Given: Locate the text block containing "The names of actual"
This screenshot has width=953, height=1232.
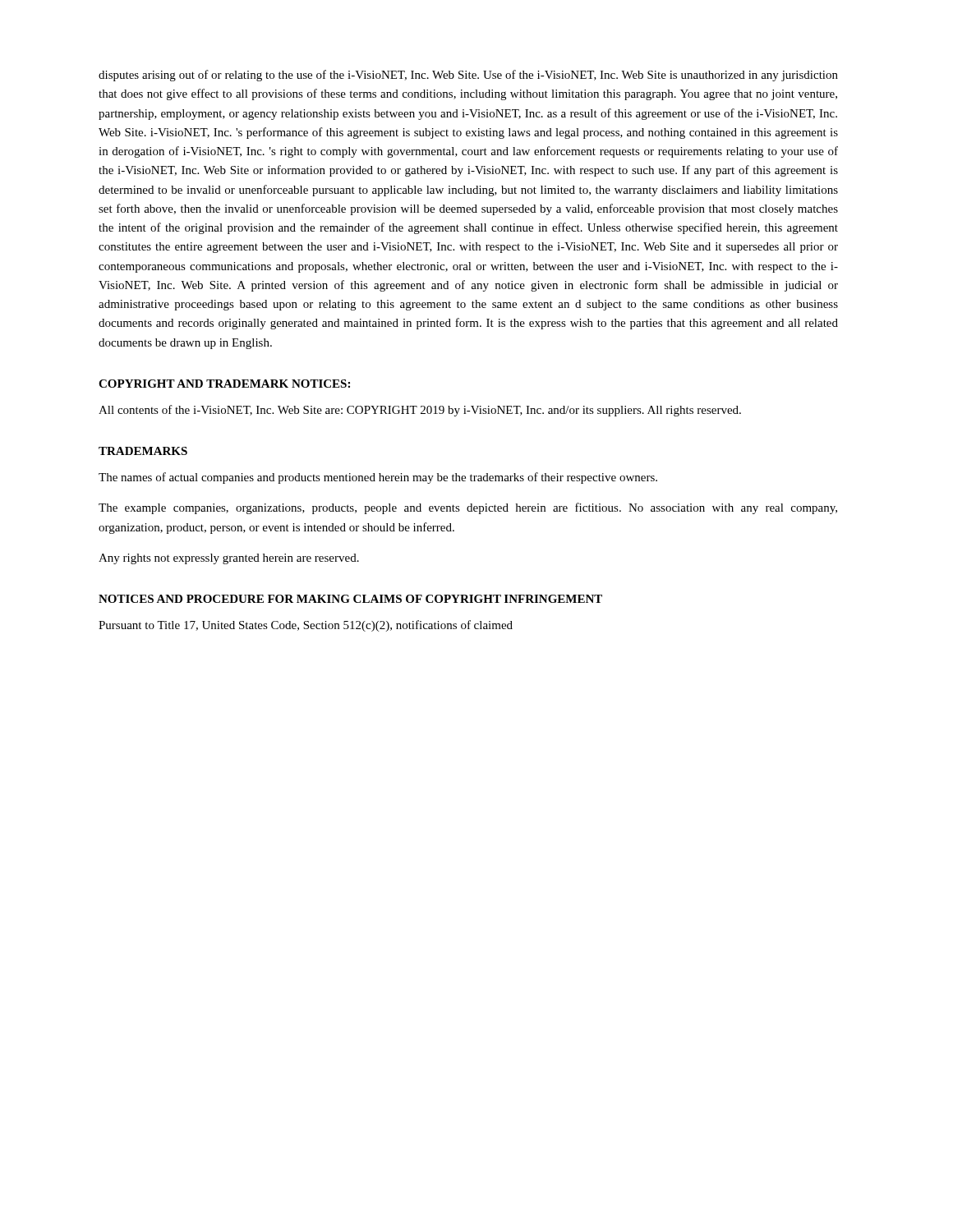Looking at the screenshot, I should pyautogui.click(x=378, y=477).
